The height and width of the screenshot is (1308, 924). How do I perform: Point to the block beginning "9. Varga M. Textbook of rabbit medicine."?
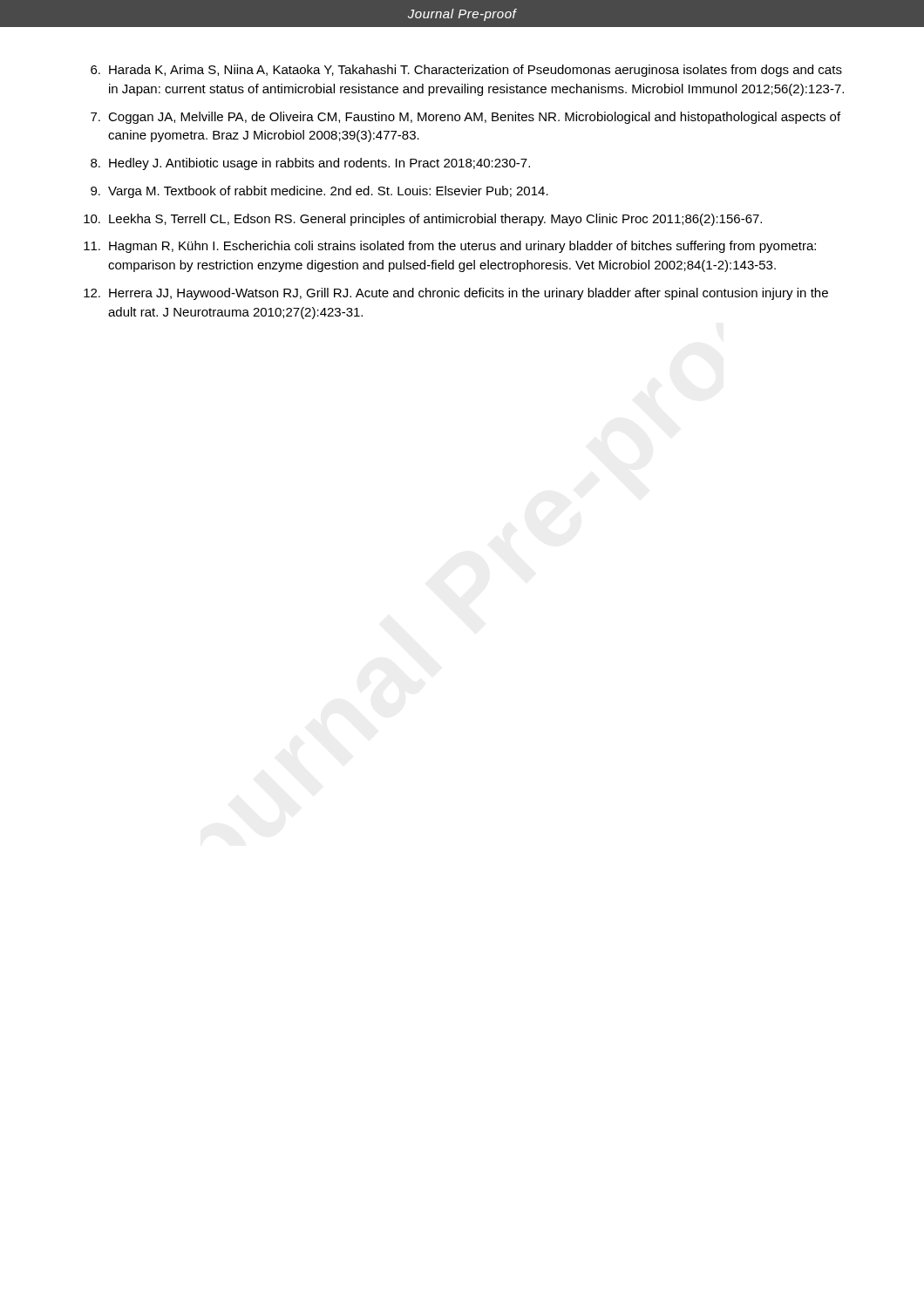coord(309,191)
